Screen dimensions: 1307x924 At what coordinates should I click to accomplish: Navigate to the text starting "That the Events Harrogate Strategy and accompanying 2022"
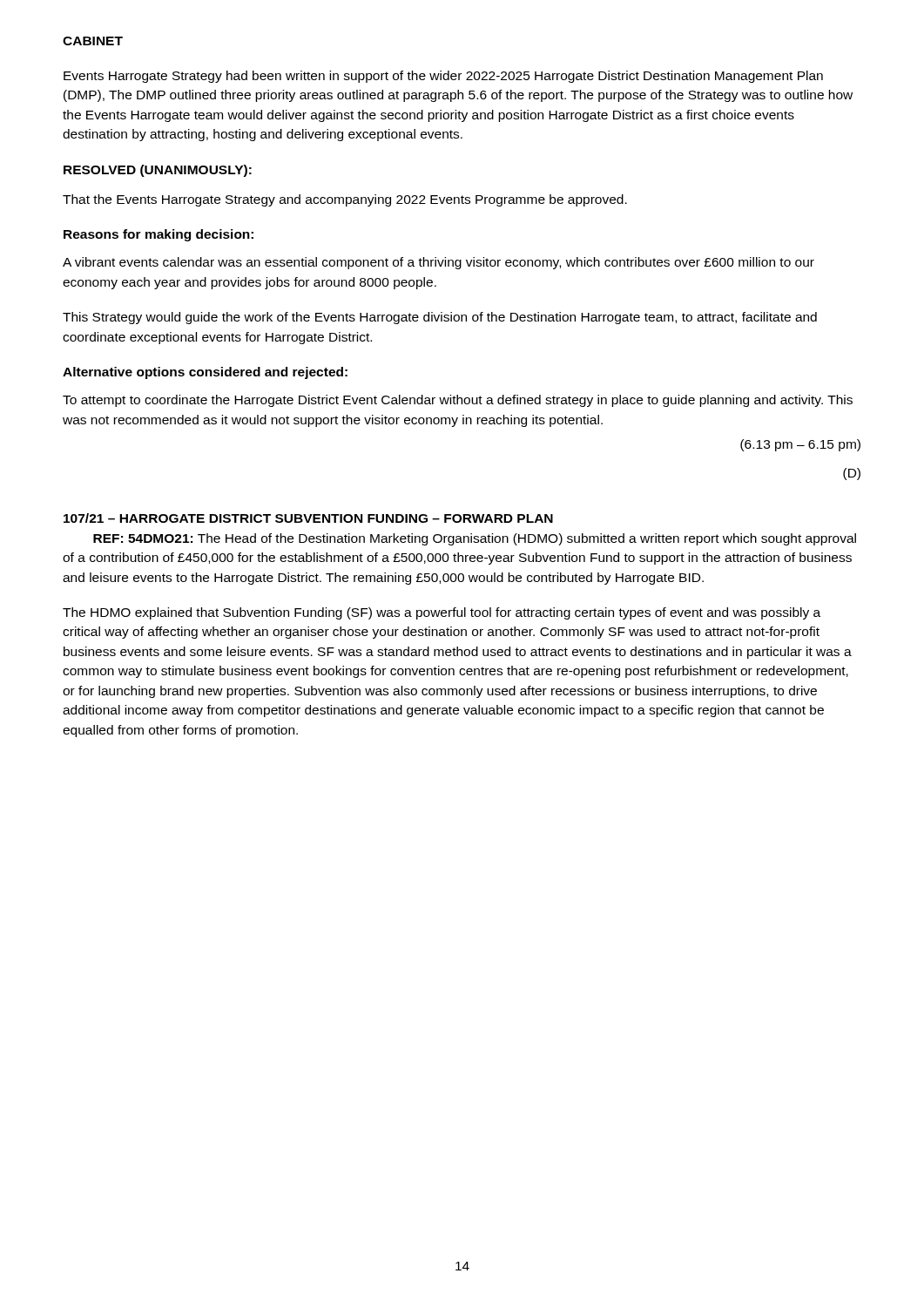[x=345, y=199]
